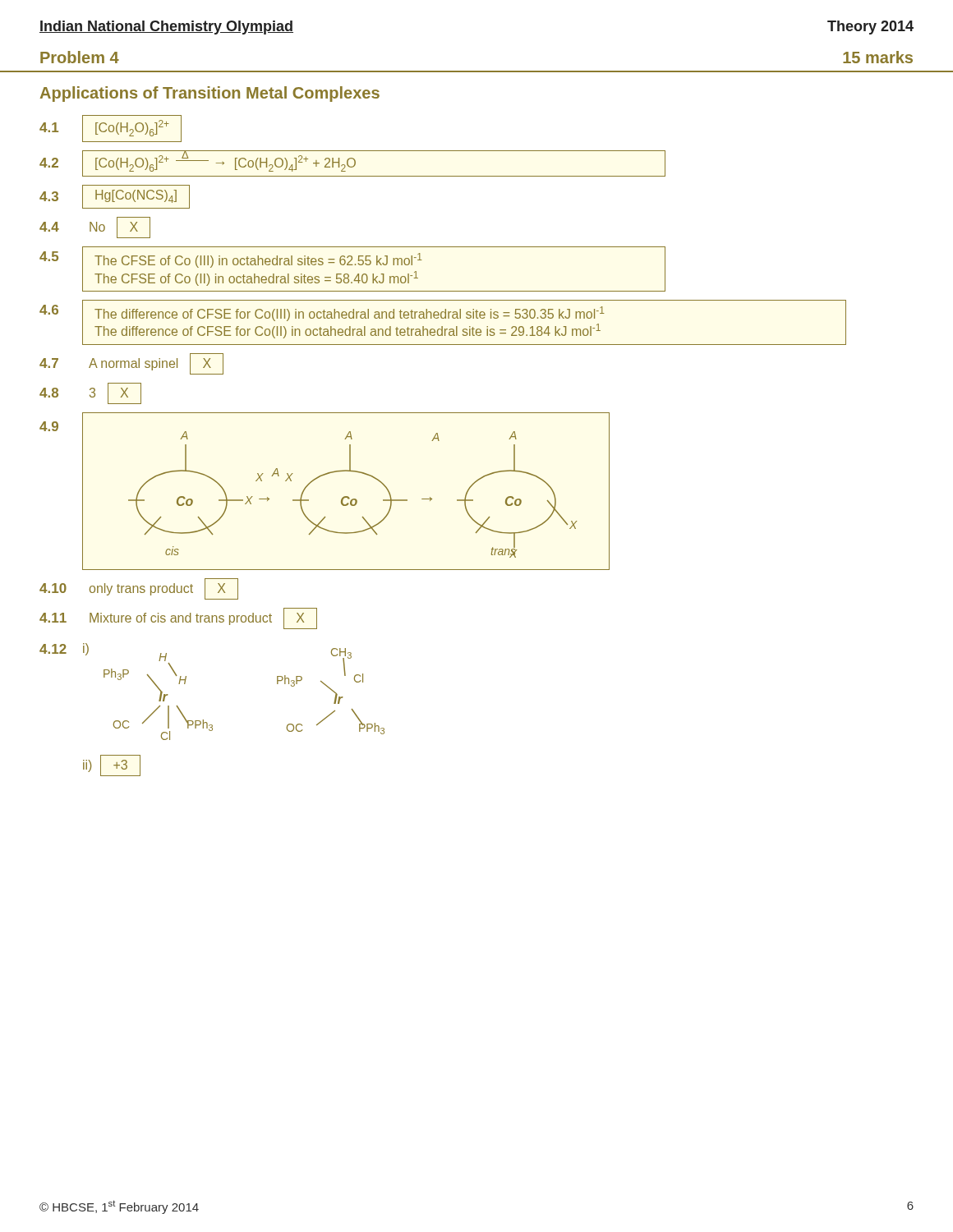Find the list item with the text "4.12 i) H H Ph3P Ir OC Cl"
The height and width of the screenshot is (1232, 953).
click(170, 667)
